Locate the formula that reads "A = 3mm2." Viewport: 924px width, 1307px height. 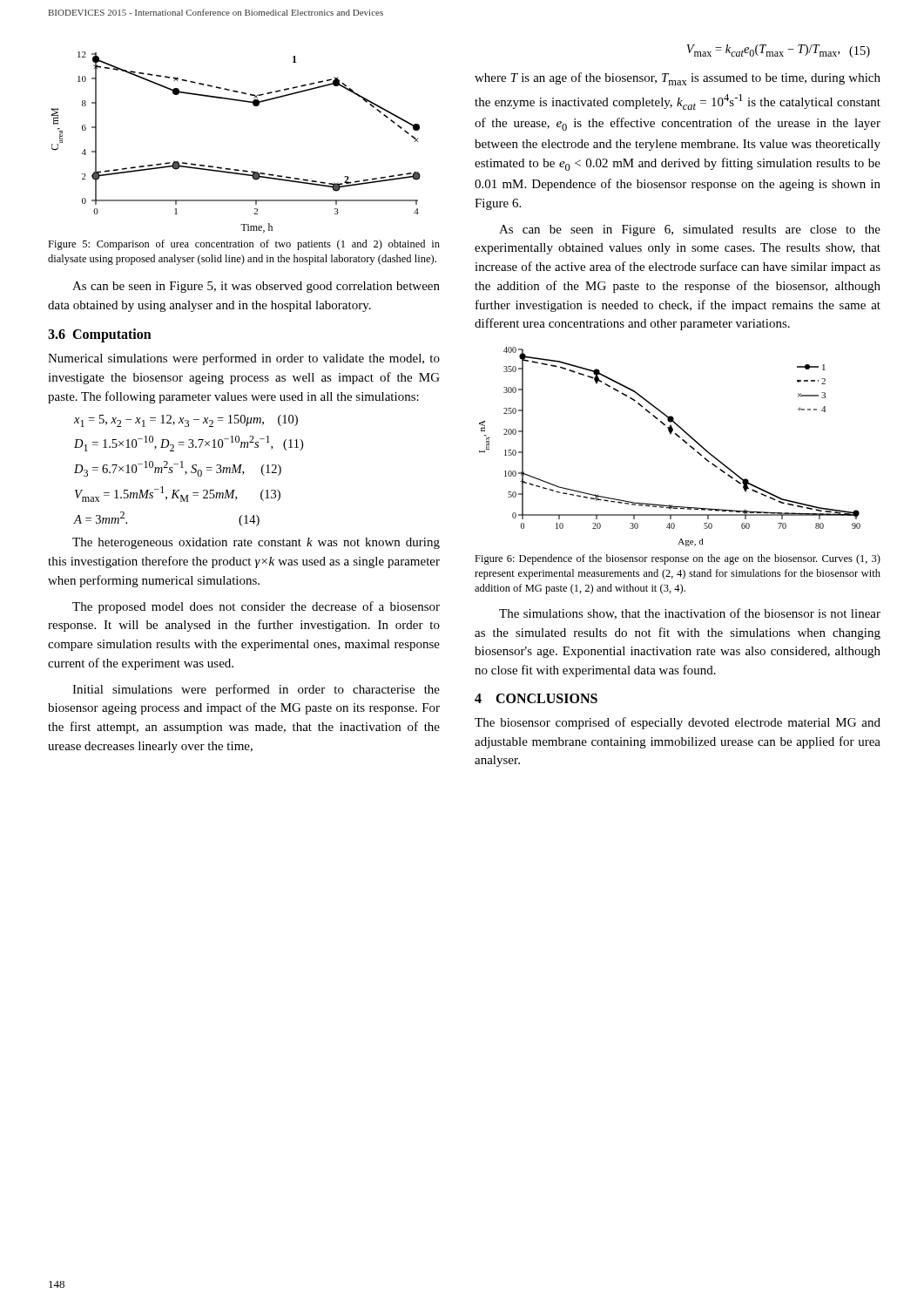coord(98,519)
